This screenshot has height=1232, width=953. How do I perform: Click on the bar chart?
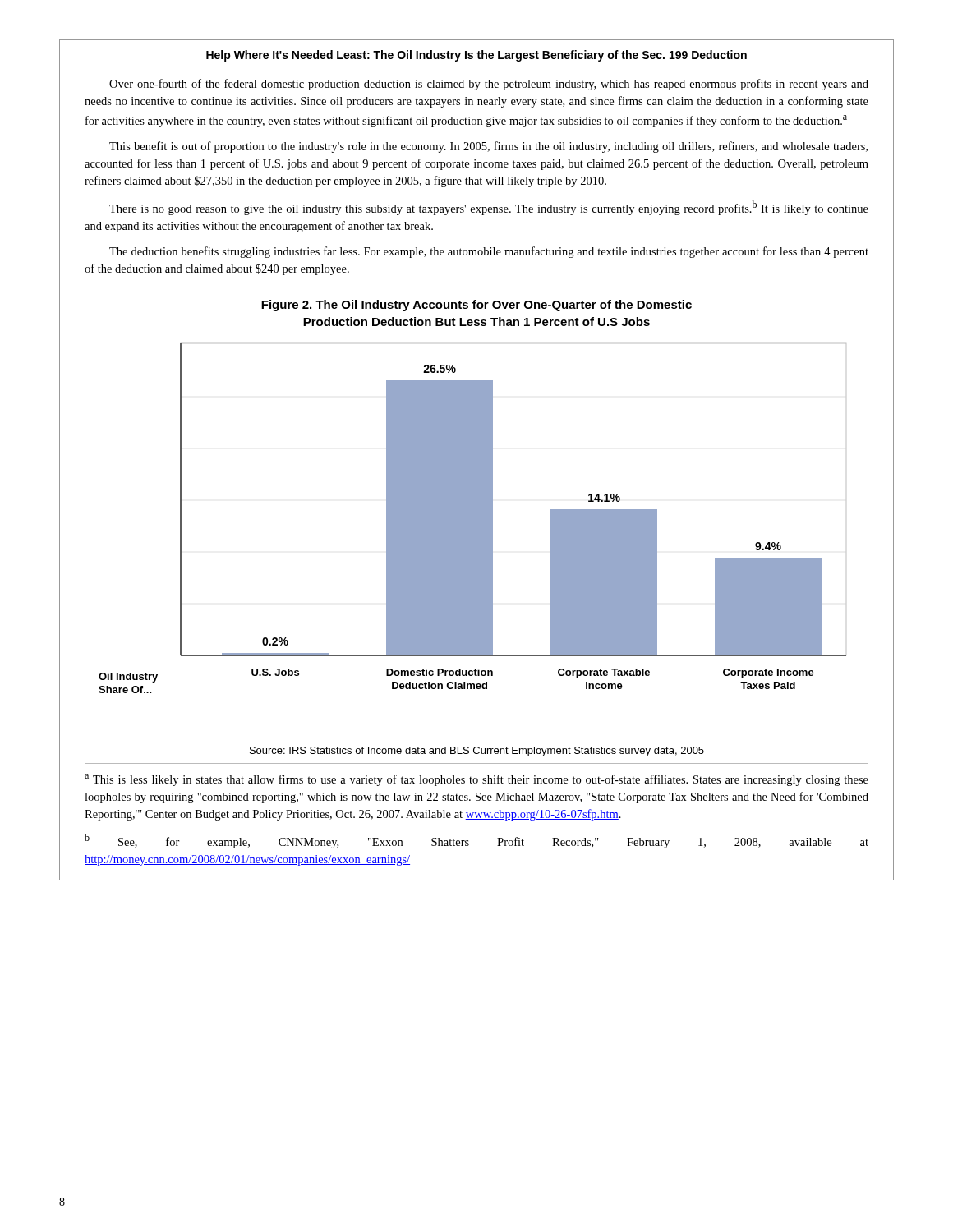tap(476, 538)
